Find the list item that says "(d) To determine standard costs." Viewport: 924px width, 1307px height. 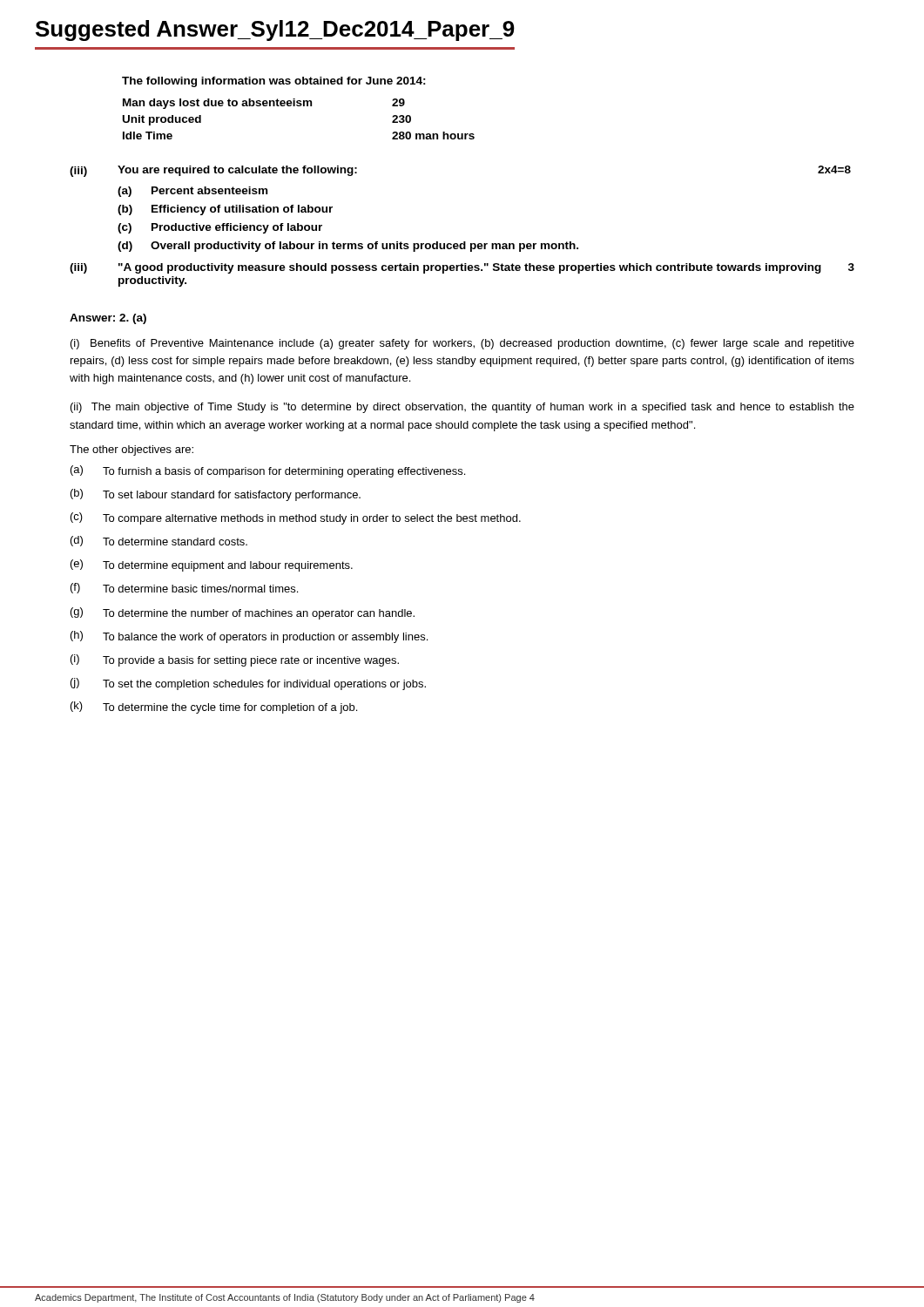tap(159, 541)
